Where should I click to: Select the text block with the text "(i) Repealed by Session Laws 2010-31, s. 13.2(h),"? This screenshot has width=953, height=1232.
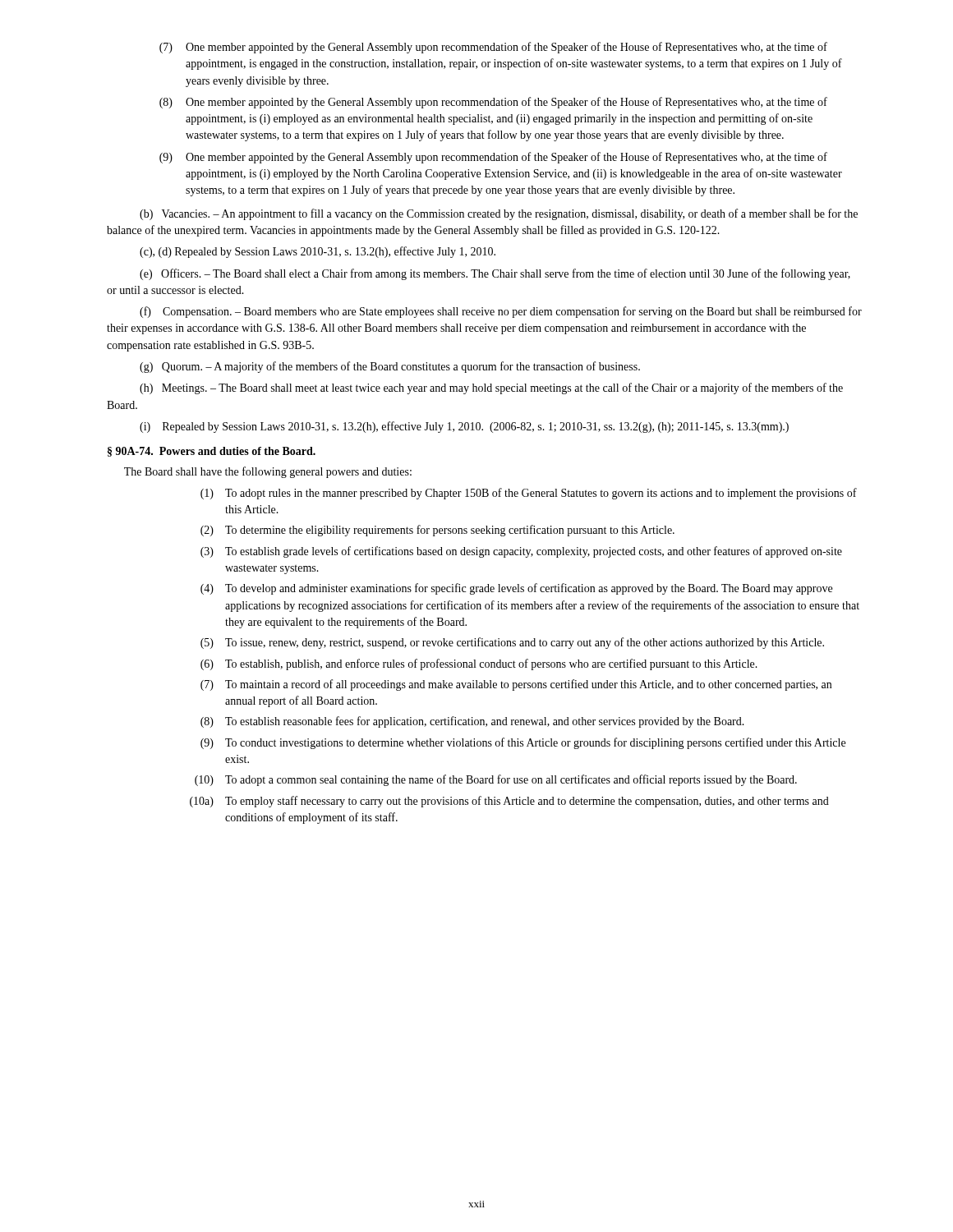pos(448,427)
